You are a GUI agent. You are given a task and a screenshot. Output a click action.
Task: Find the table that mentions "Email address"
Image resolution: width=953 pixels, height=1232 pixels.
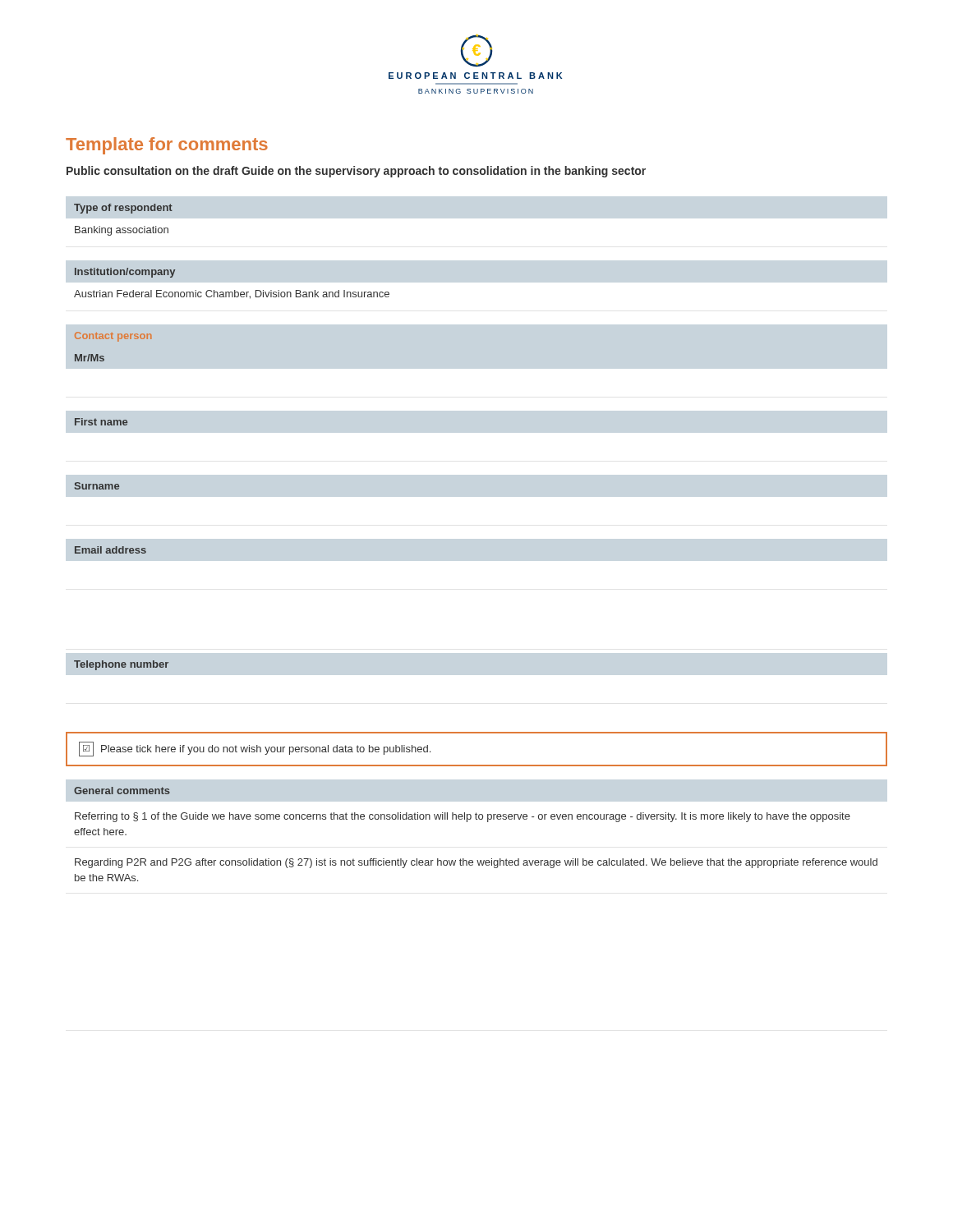coord(476,594)
